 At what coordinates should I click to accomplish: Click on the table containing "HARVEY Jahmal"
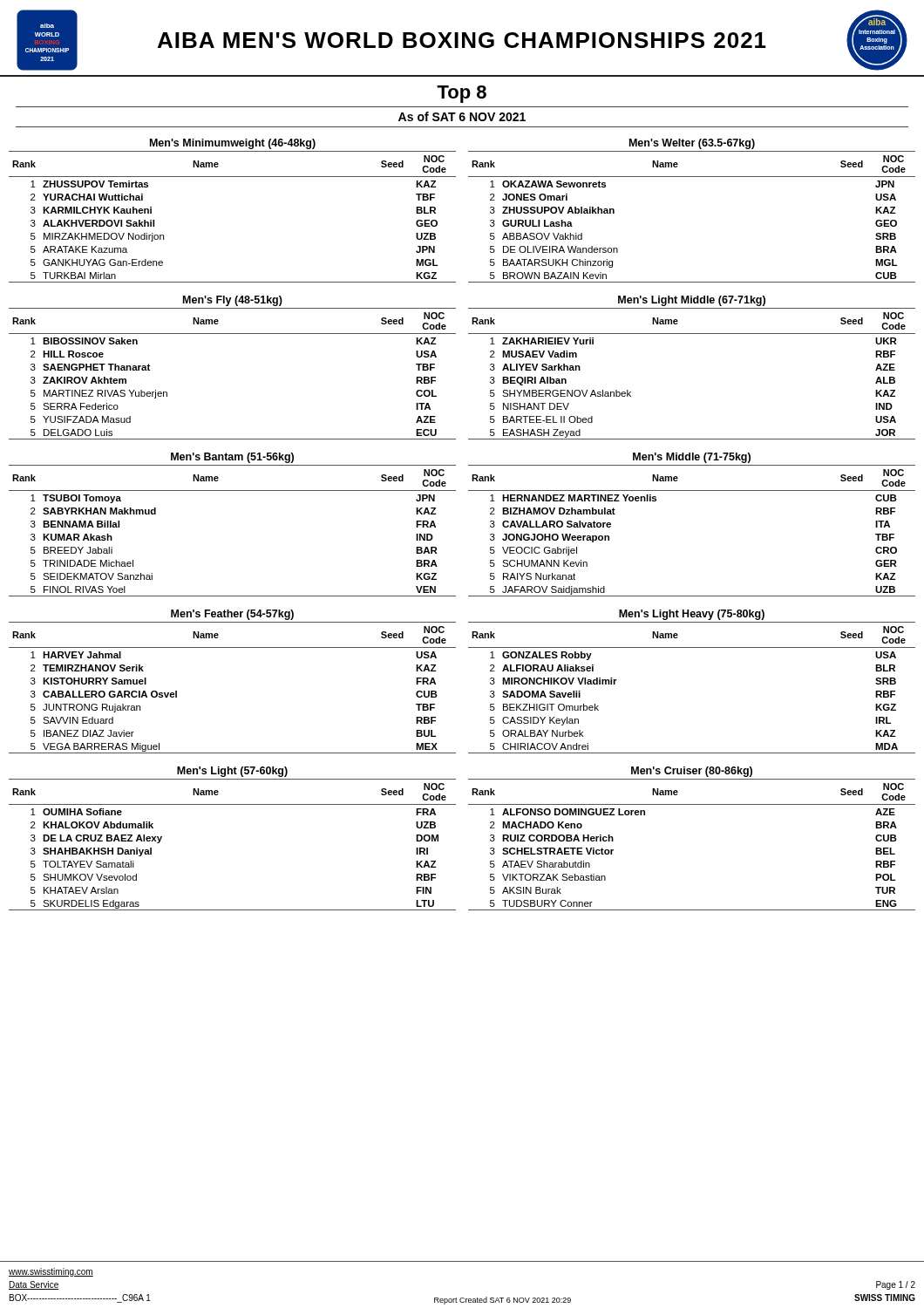coord(232,679)
